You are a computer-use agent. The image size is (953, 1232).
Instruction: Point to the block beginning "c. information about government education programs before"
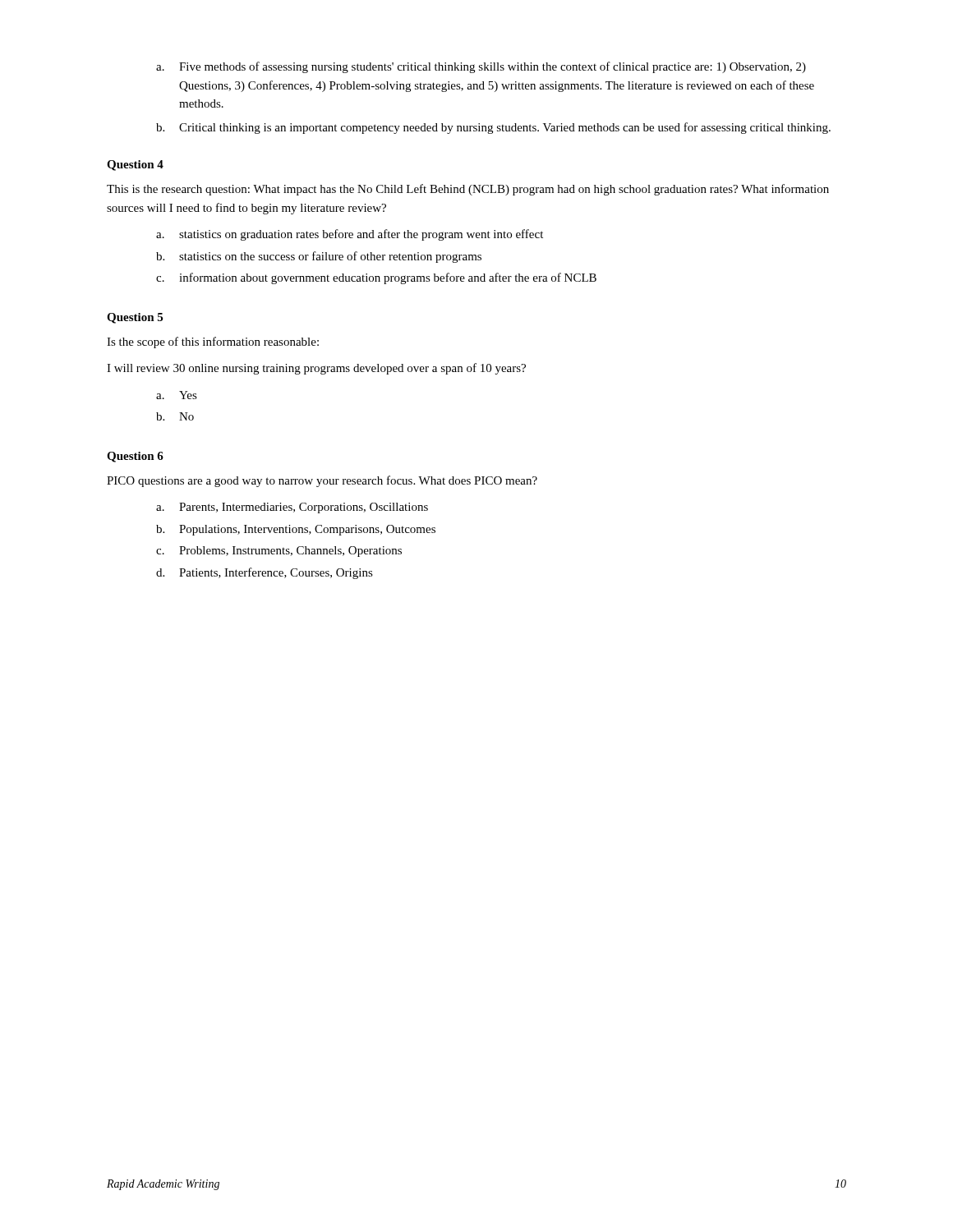[x=377, y=278]
